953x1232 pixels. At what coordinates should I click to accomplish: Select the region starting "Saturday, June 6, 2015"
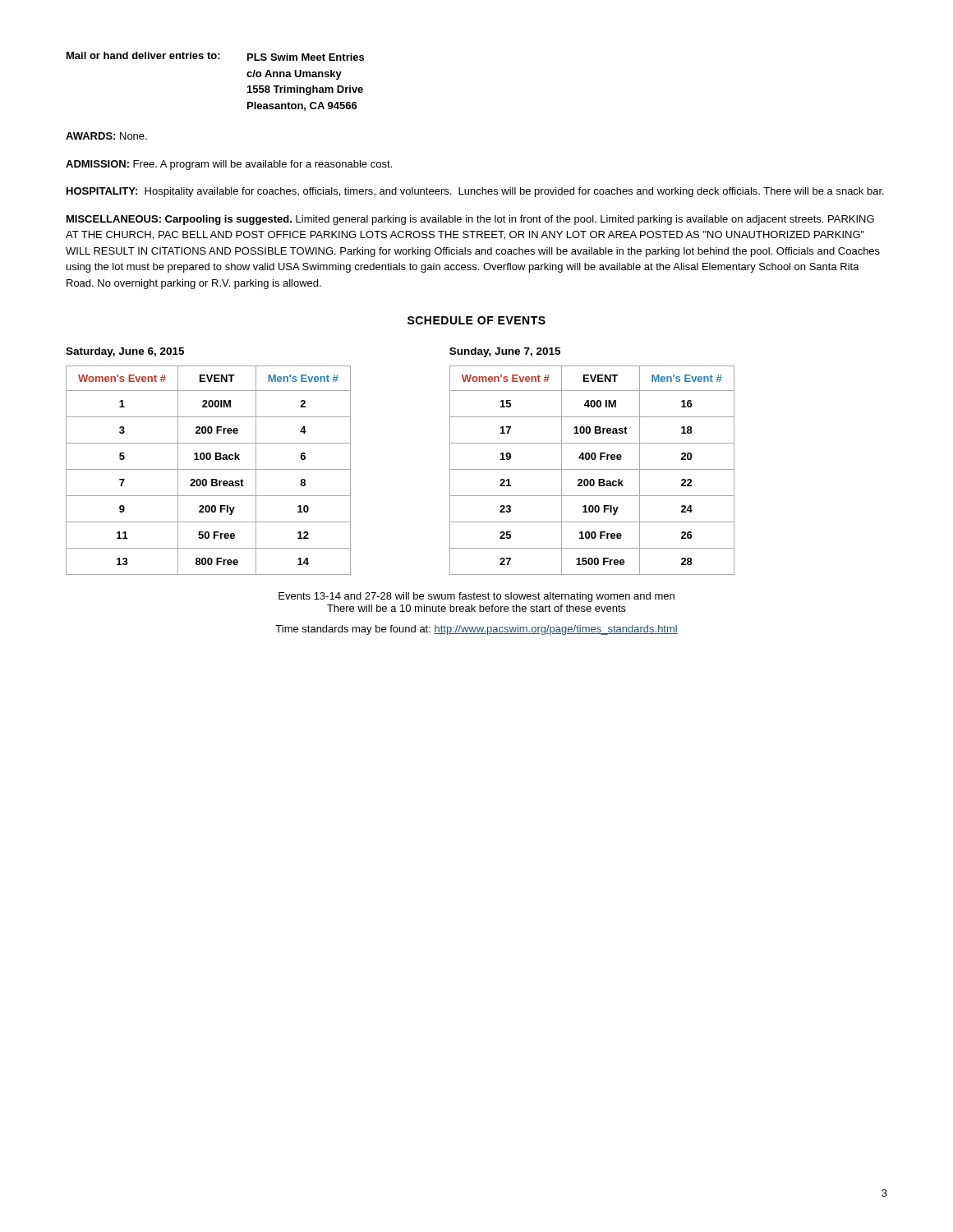click(125, 351)
